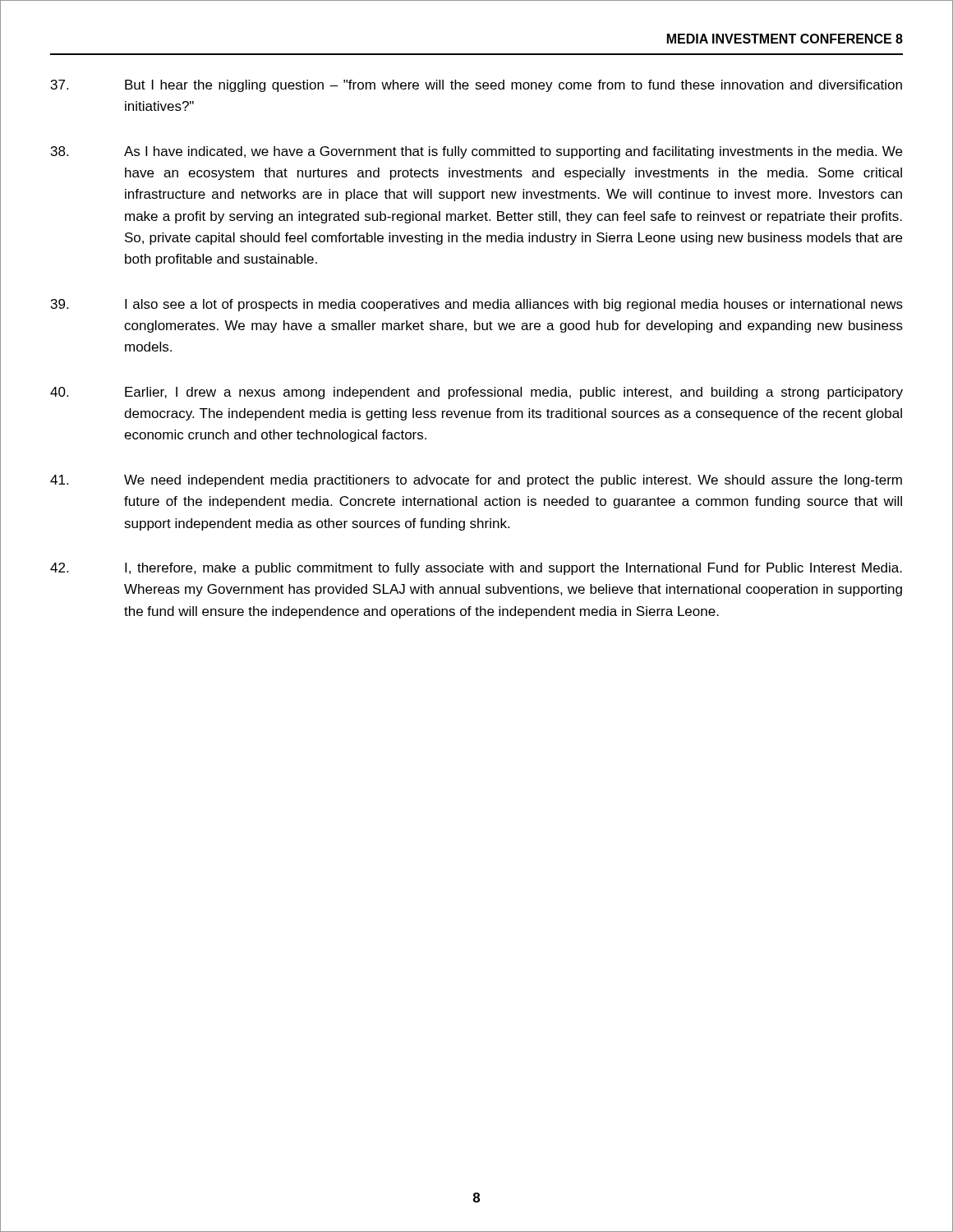Locate the block starting "41. We need independent"

pos(476,502)
